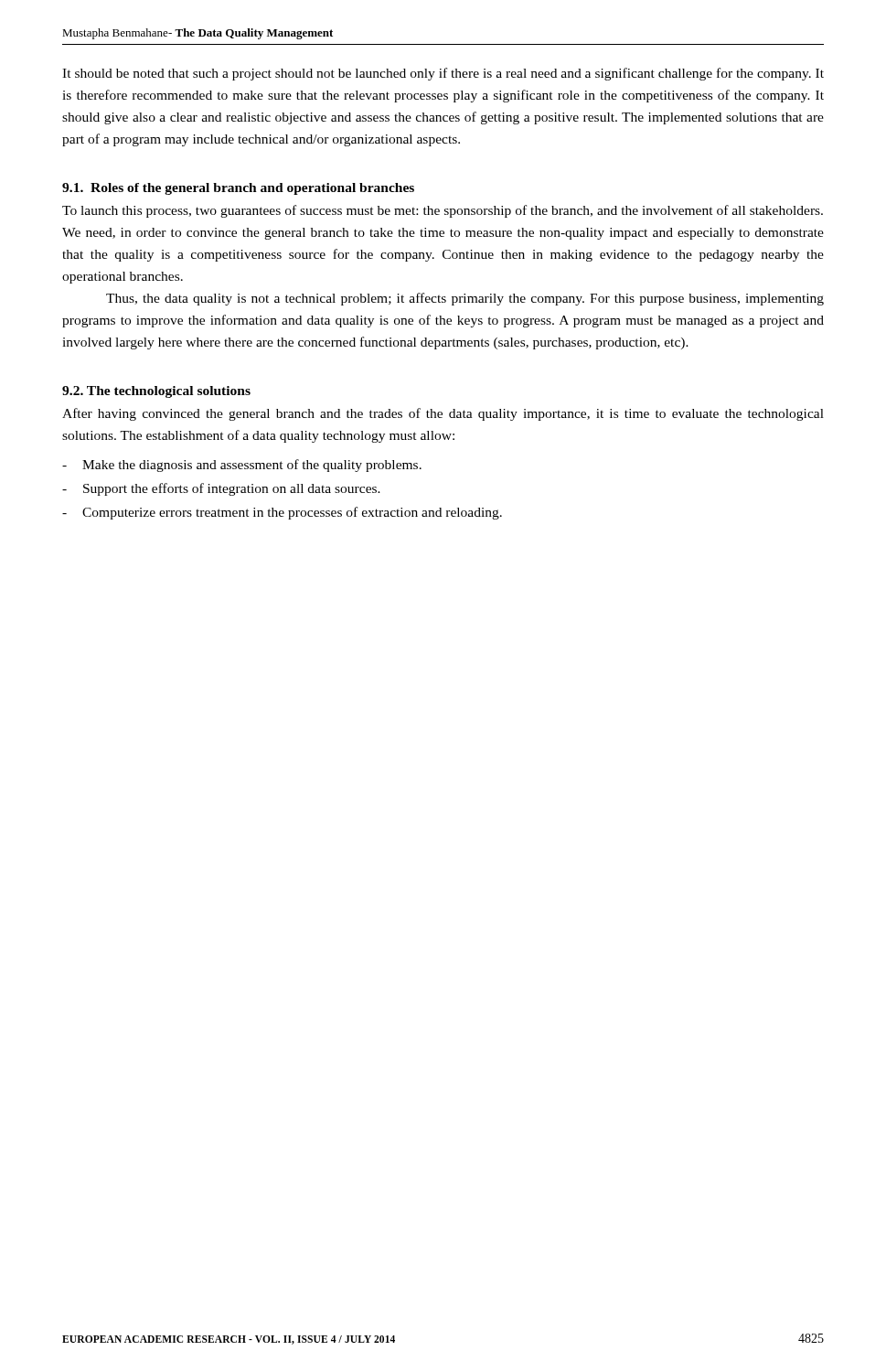
Task: Find the list item containing "- Support the"
Action: coord(221,489)
